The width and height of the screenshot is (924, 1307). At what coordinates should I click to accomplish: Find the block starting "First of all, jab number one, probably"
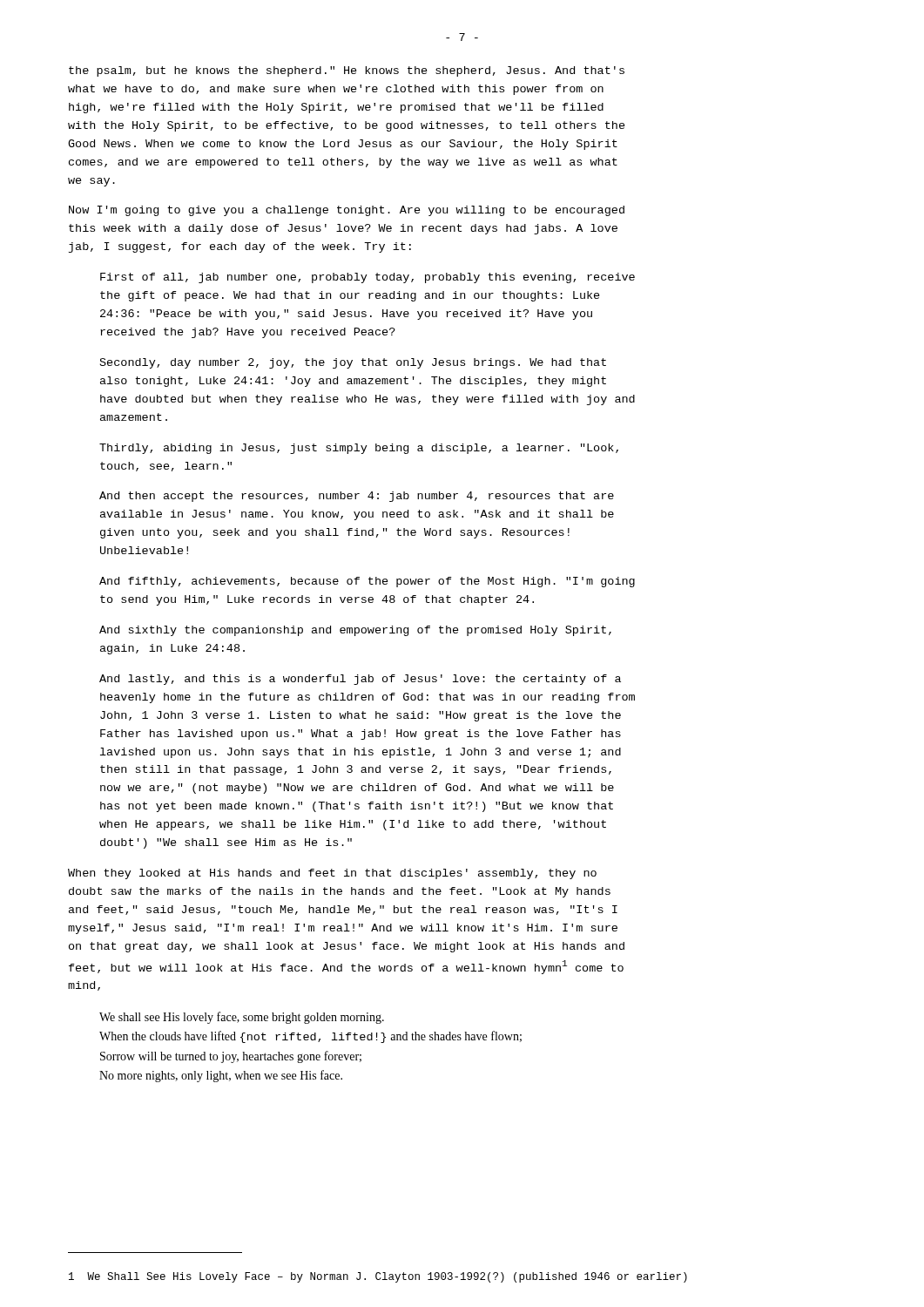367,305
